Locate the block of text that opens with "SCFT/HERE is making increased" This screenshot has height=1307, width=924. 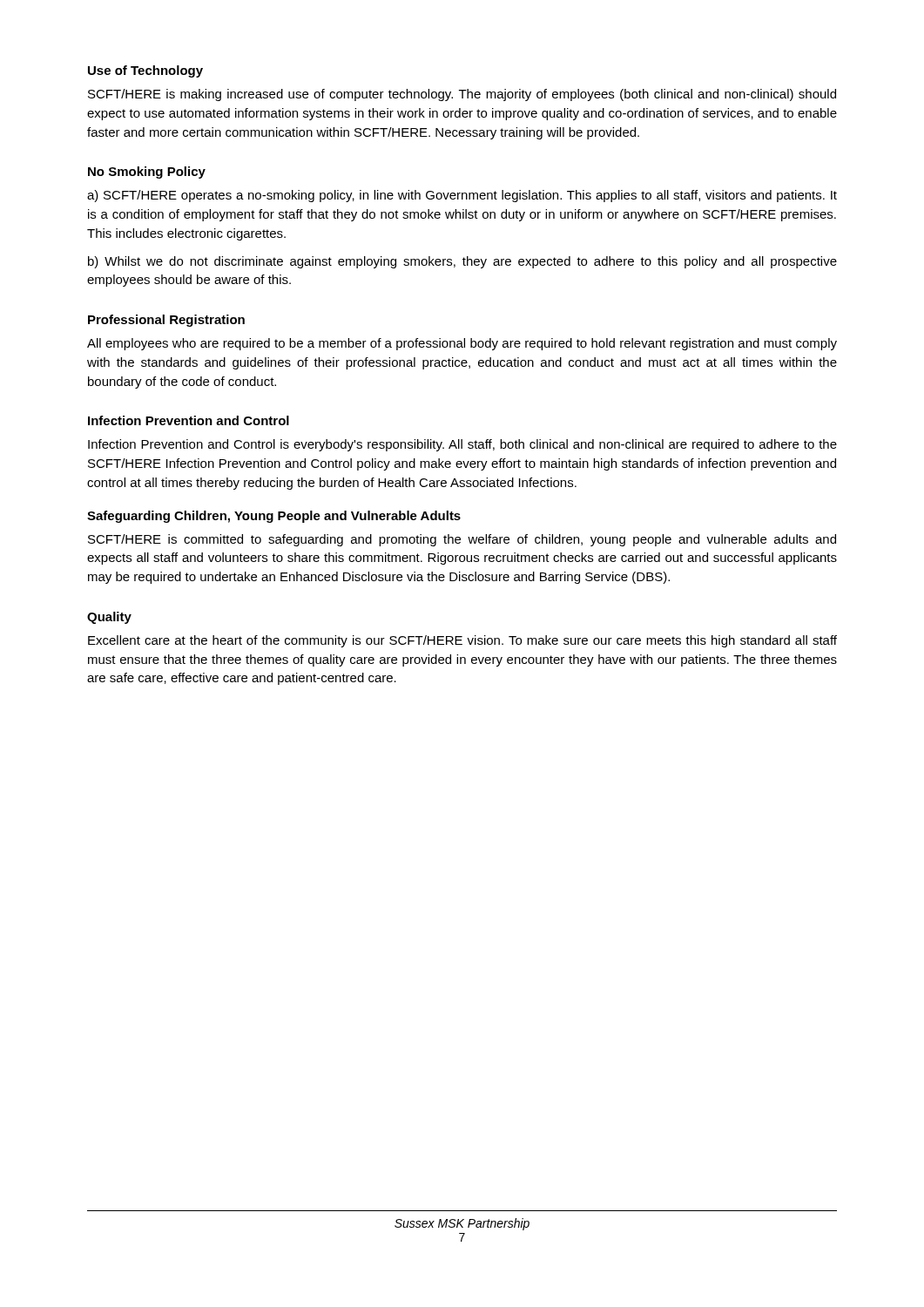click(462, 113)
